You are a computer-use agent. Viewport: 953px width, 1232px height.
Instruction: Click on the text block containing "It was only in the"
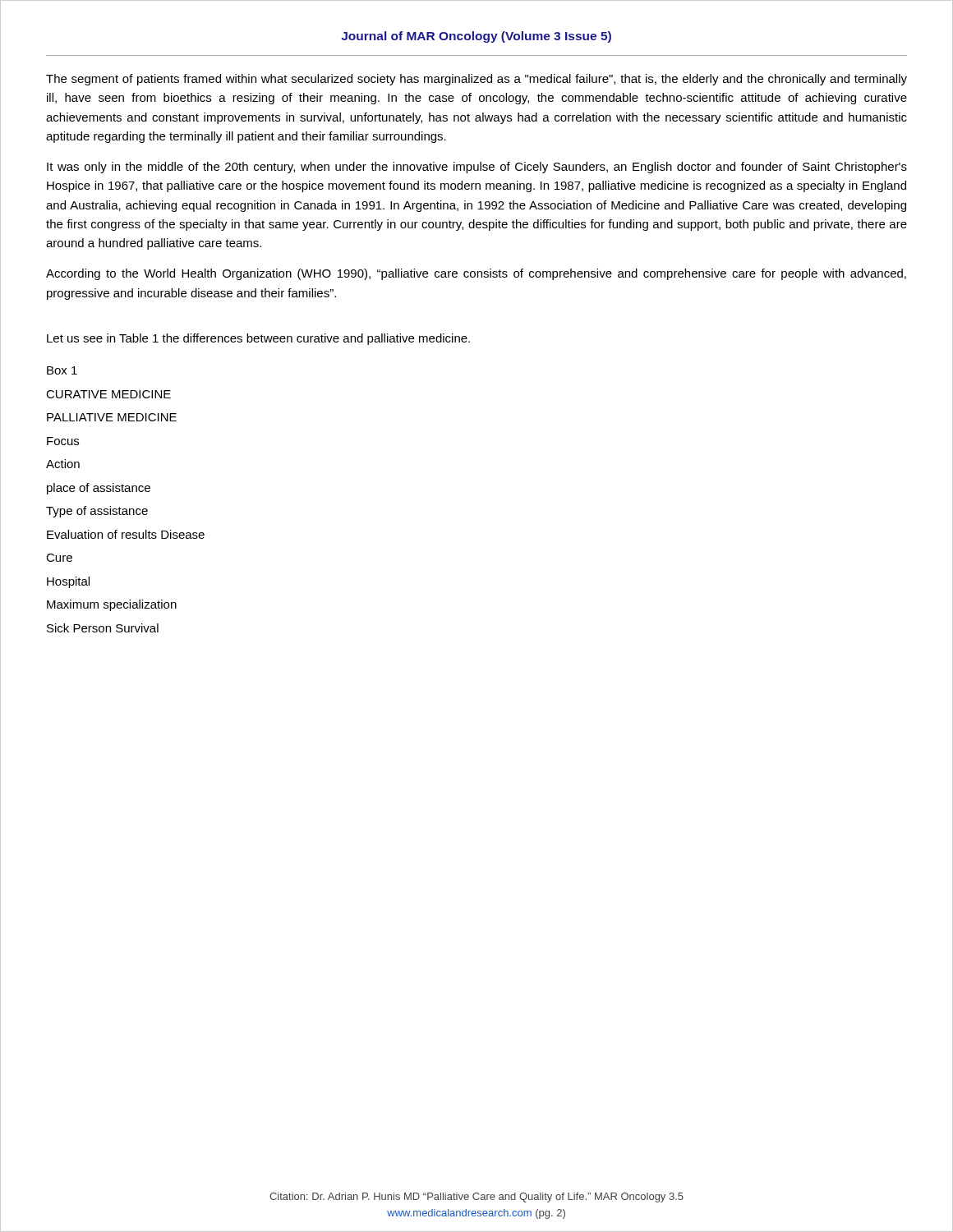(476, 205)
